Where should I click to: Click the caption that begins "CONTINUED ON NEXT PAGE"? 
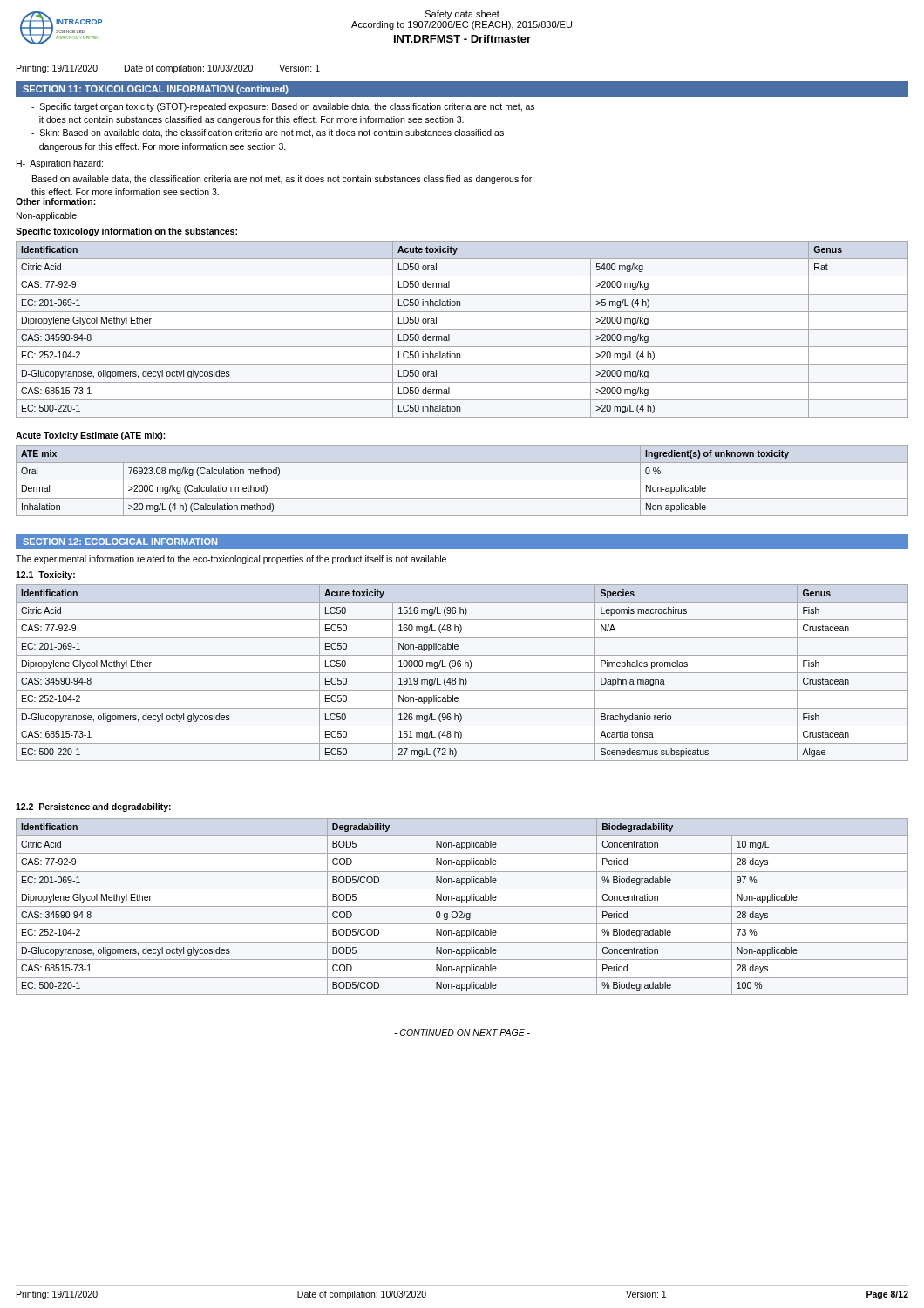(x=462, y=1032)
